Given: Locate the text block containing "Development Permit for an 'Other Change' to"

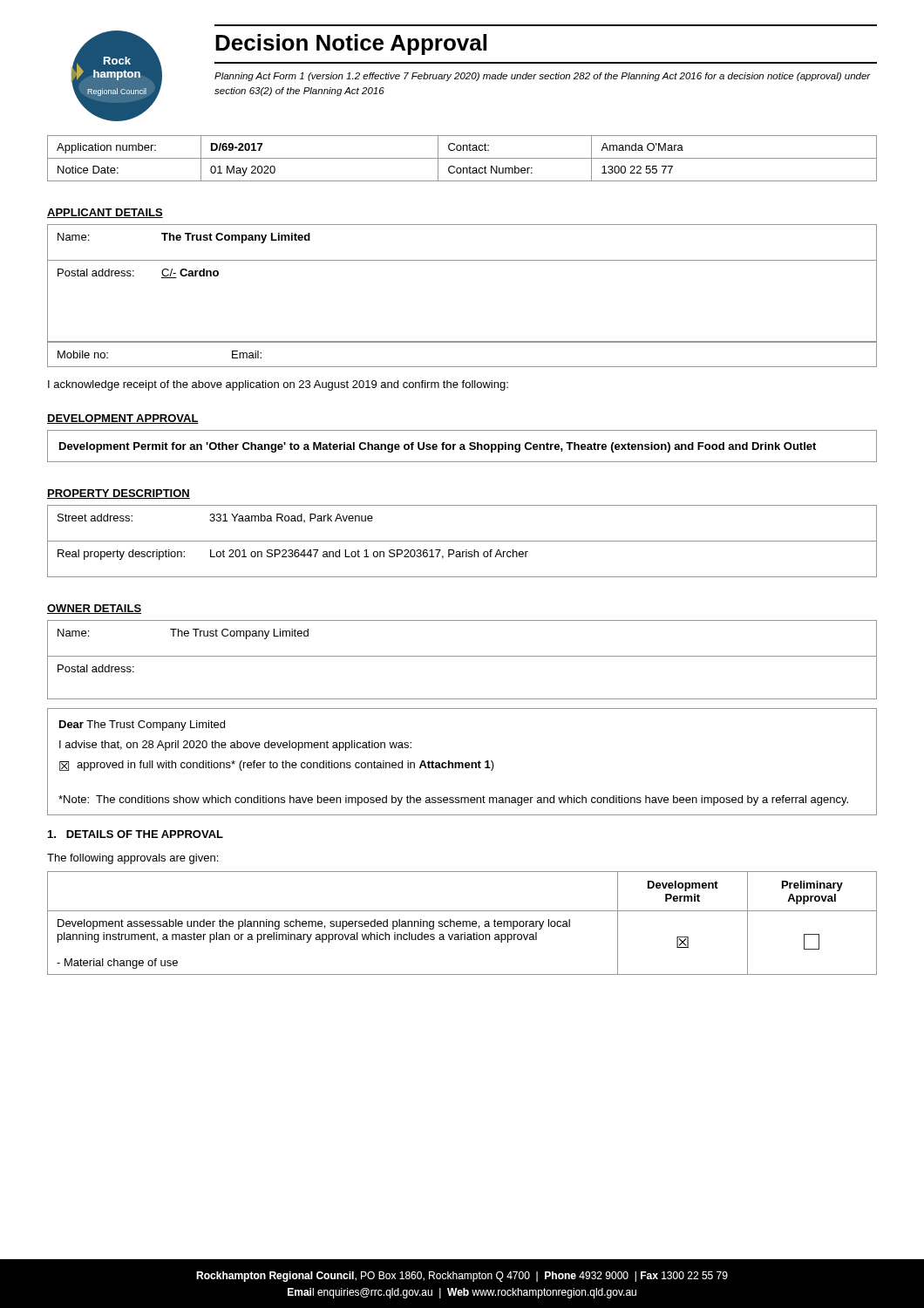Looking at the screenshot, I should click(x=462, y=446).
